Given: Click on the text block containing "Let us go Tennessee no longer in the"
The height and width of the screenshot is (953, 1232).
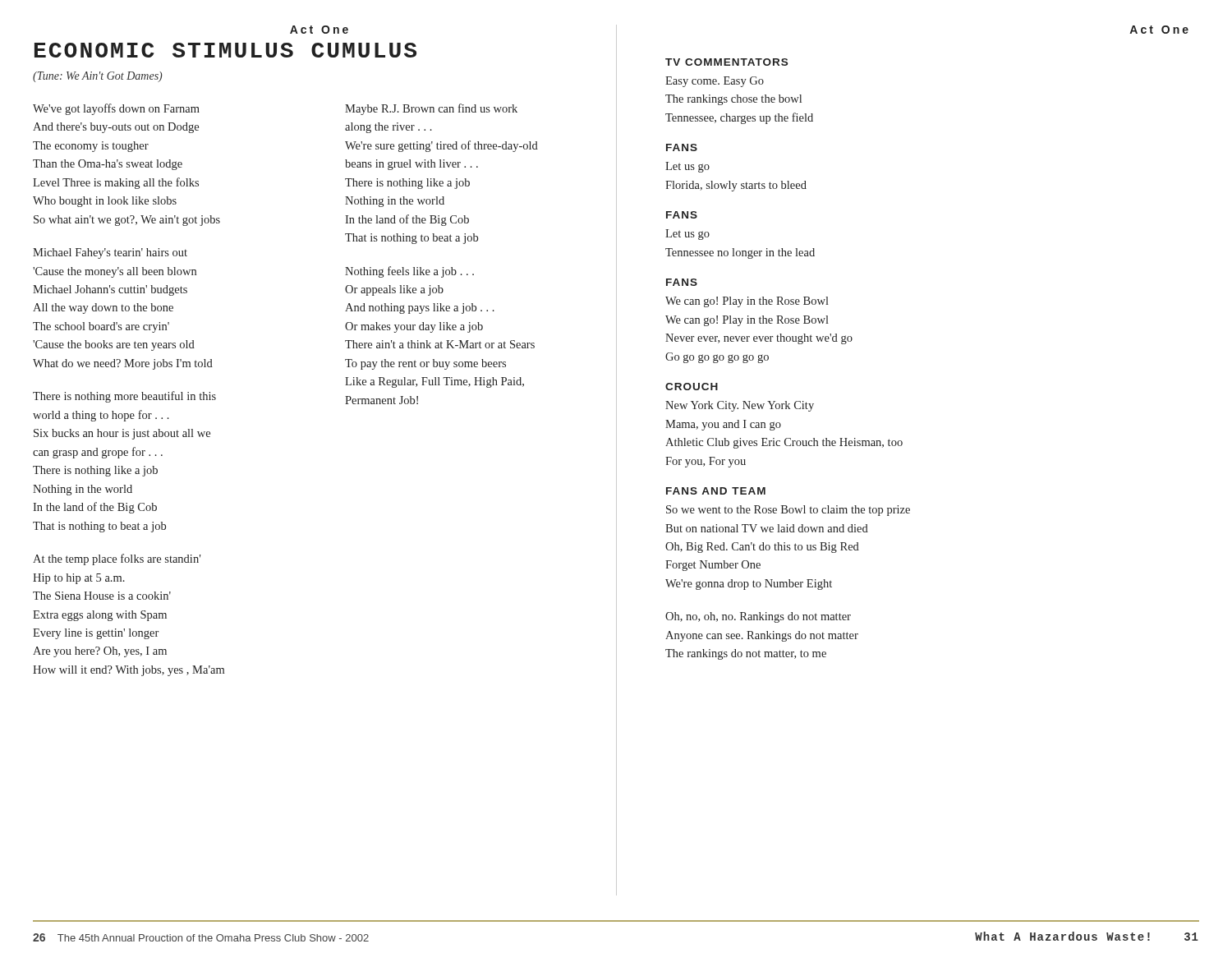Looking at the screenshot, I should click(687, 235).
